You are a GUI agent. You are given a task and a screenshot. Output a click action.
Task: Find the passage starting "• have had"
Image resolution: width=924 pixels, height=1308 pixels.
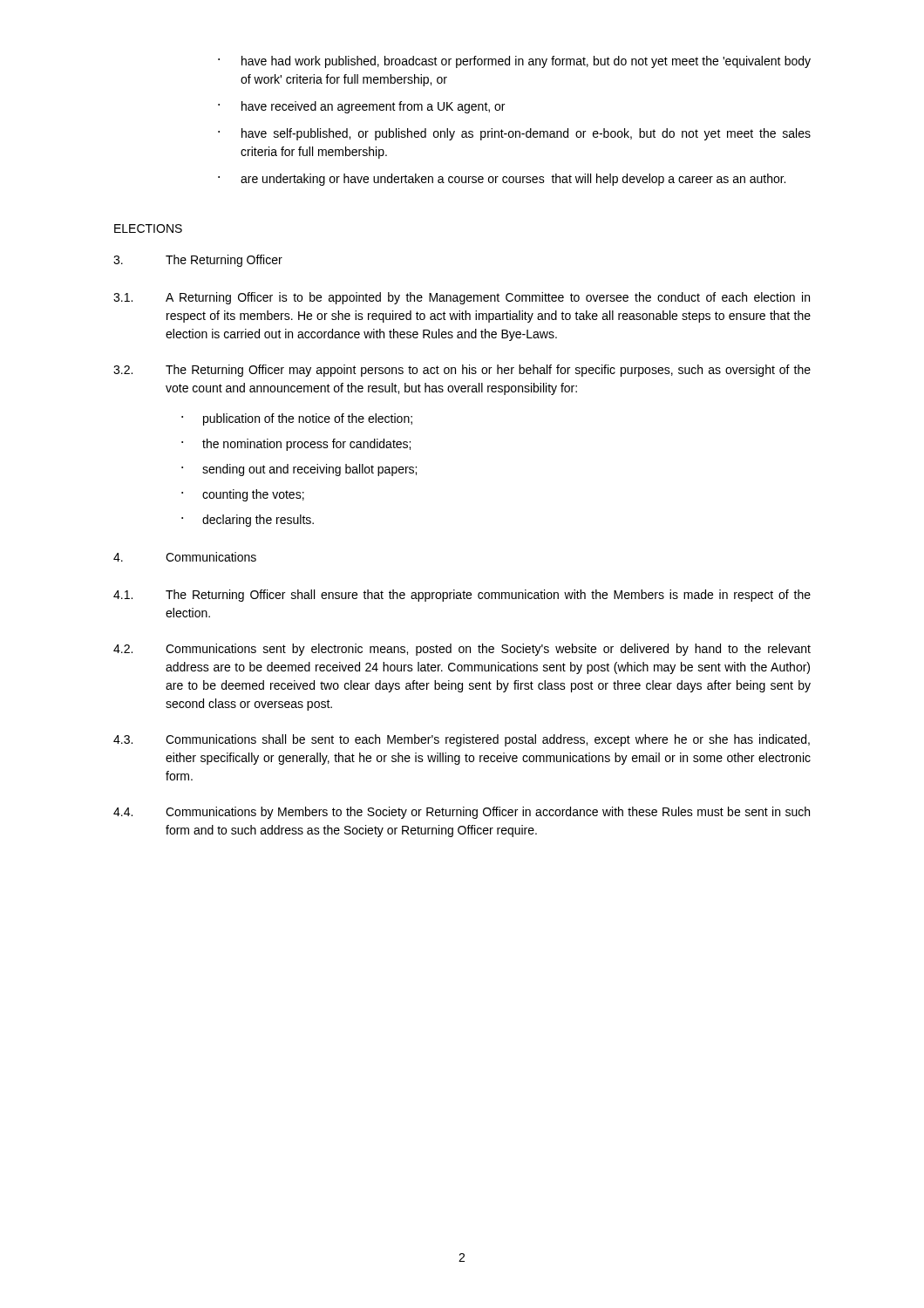(x=514, y=71)
